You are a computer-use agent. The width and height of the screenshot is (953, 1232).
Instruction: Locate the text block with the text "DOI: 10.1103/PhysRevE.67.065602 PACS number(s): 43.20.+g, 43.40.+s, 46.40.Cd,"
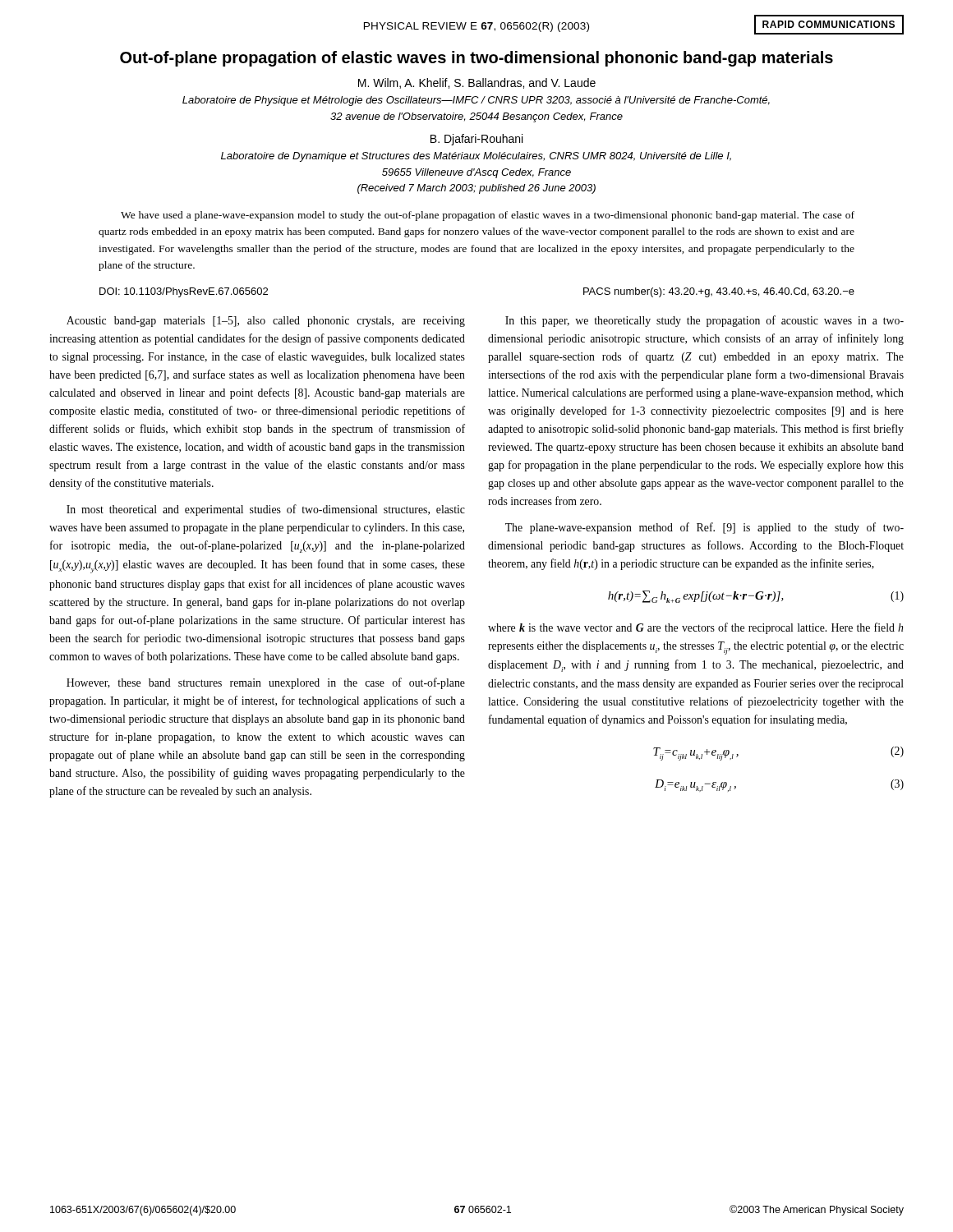coord(183,291)
